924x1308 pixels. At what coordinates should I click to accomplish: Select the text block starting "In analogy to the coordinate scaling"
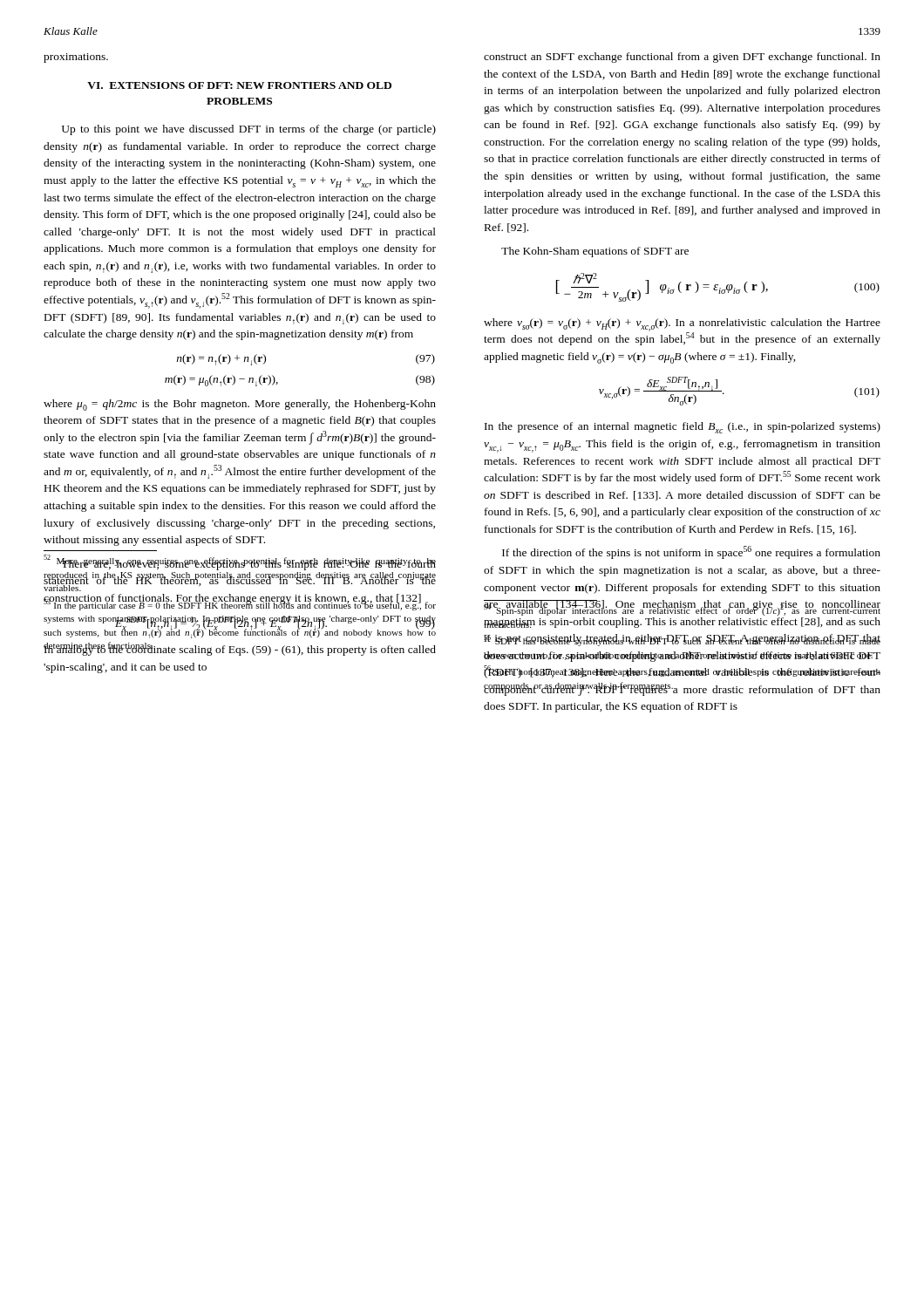(x=240, y=658)
